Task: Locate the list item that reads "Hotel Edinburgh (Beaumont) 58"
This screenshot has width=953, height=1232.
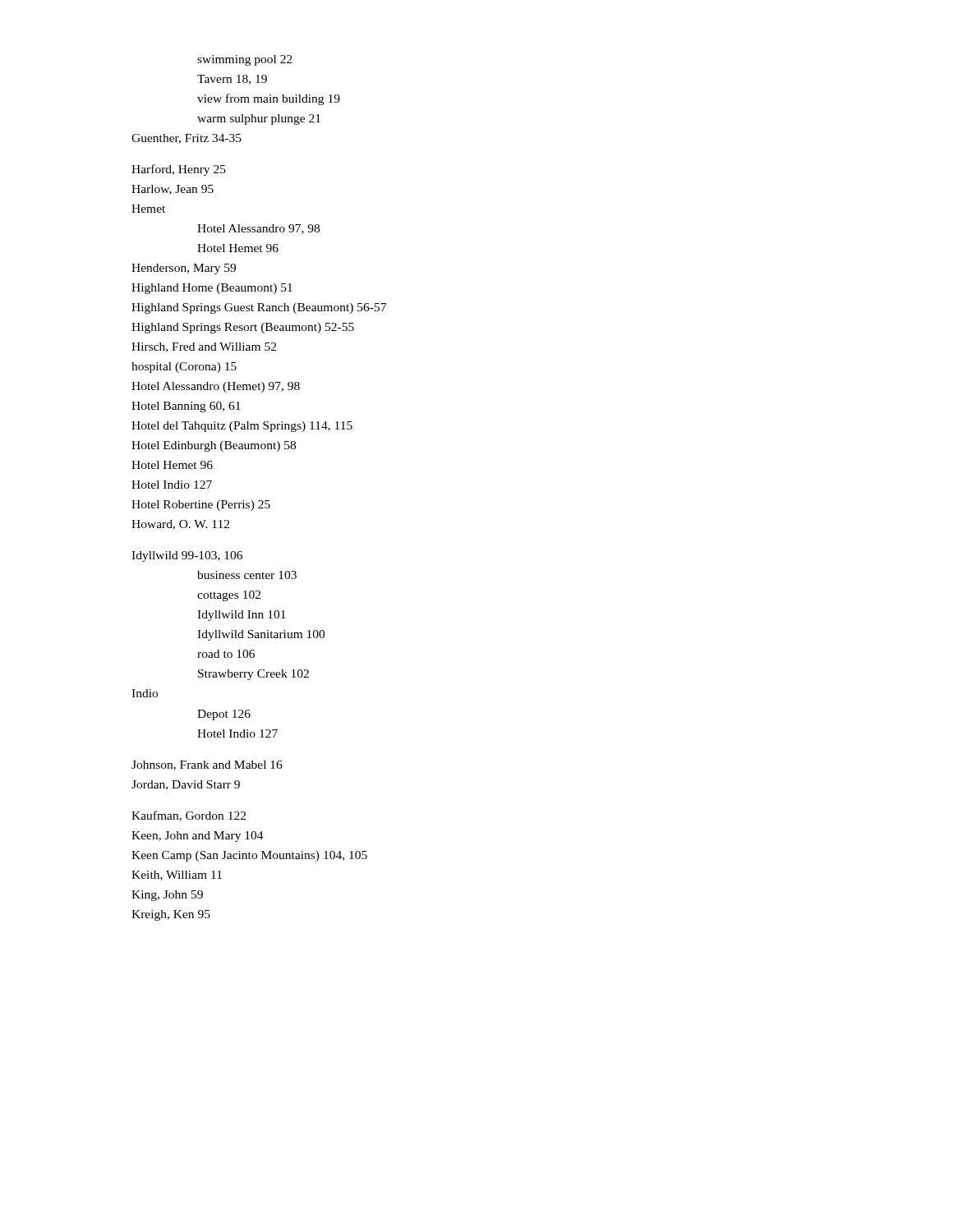Action: (x=214, y=445)
